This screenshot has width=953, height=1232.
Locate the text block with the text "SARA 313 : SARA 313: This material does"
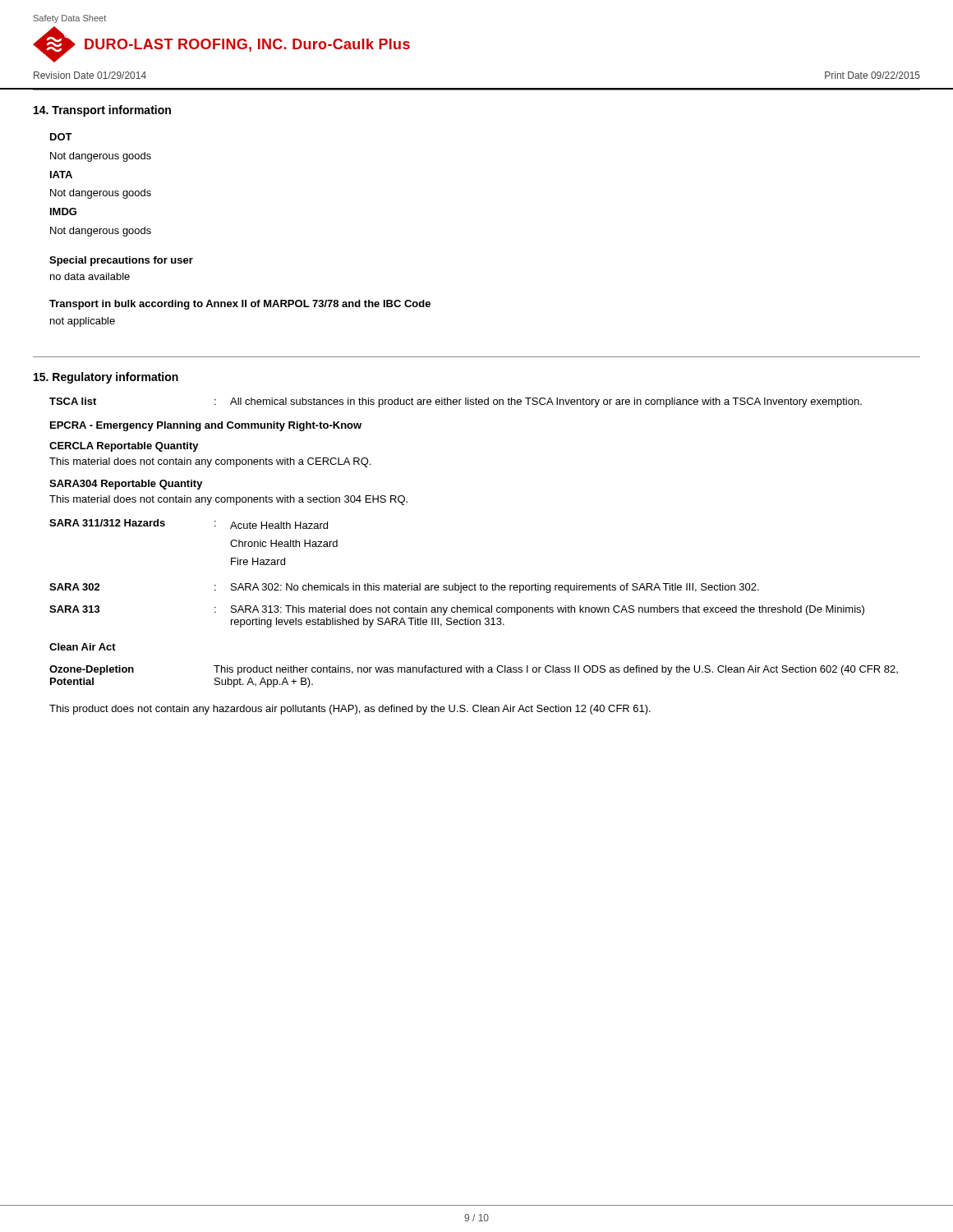point(476,615)
